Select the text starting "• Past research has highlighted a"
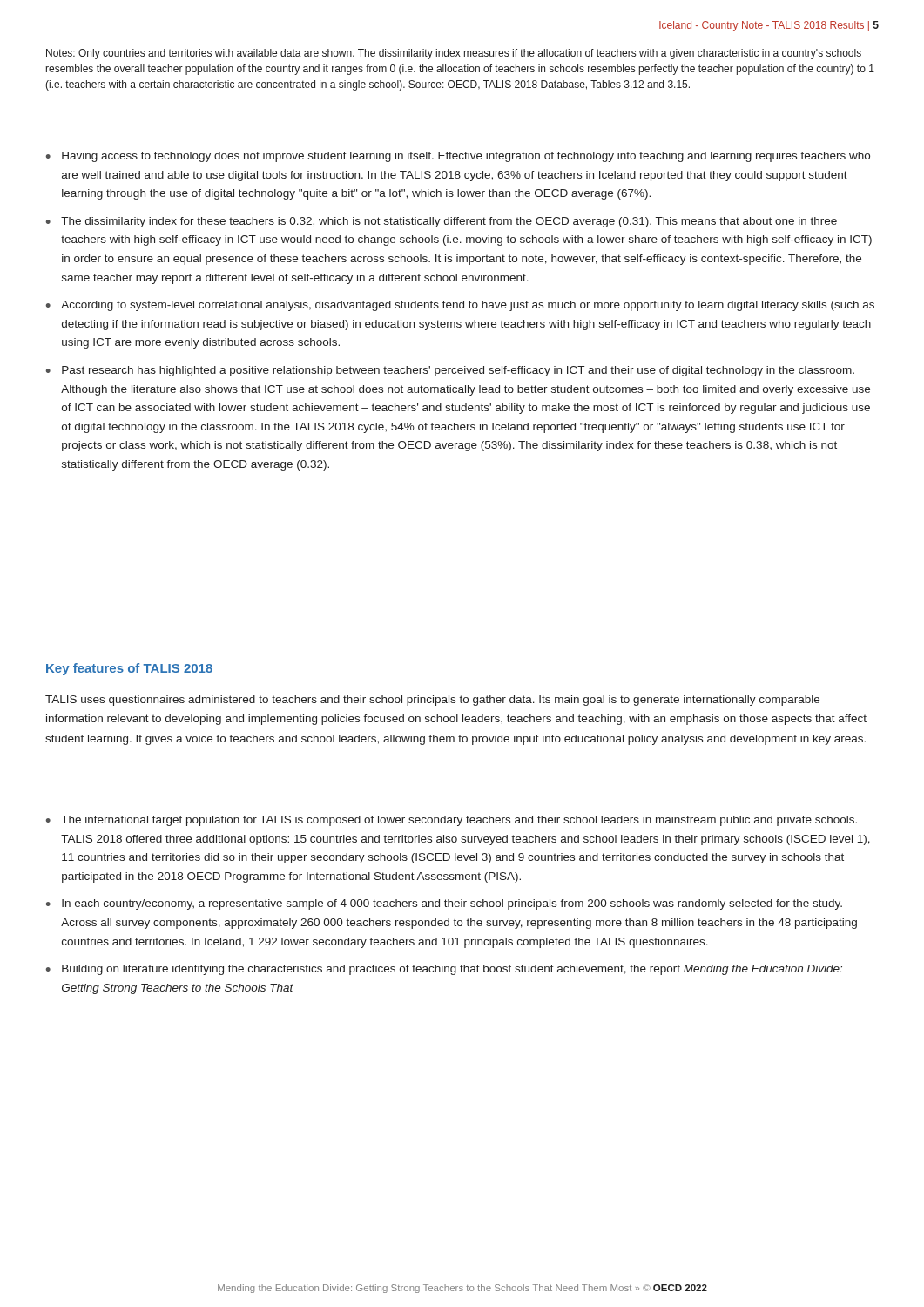 (462, 417)
